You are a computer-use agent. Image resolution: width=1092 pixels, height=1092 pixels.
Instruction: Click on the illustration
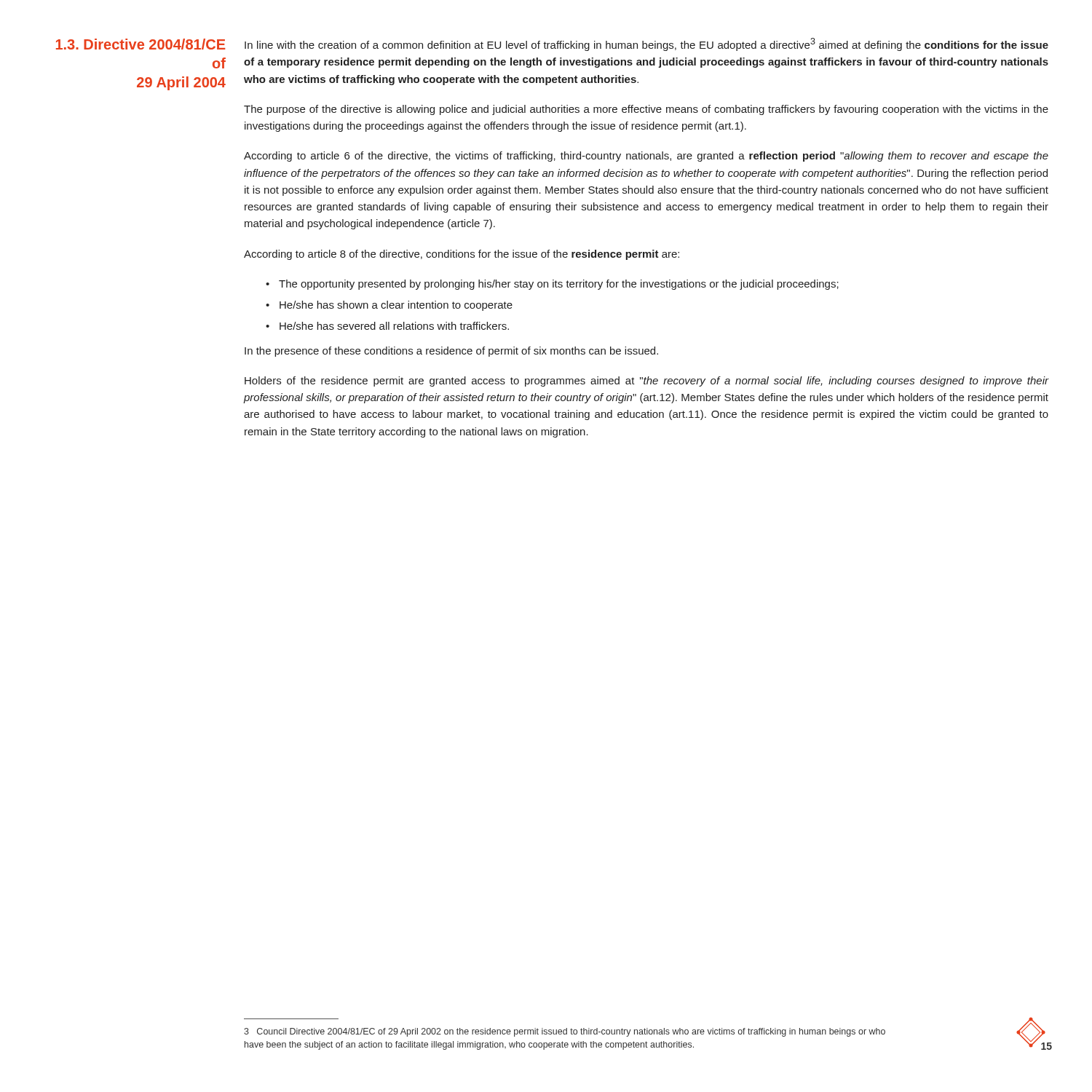pos(1030,1035)
